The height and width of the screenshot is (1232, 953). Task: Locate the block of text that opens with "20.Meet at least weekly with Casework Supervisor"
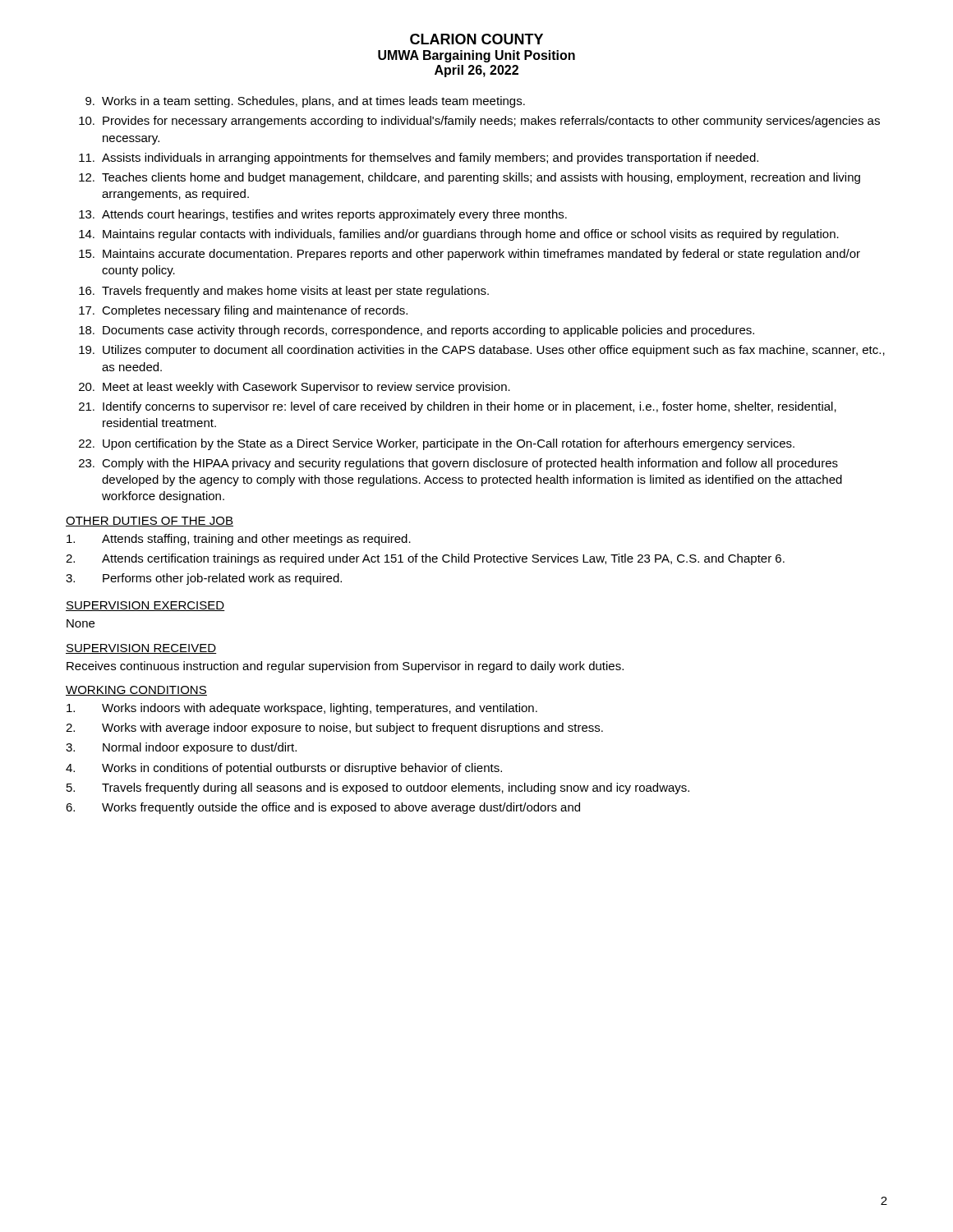coord(476,387)
